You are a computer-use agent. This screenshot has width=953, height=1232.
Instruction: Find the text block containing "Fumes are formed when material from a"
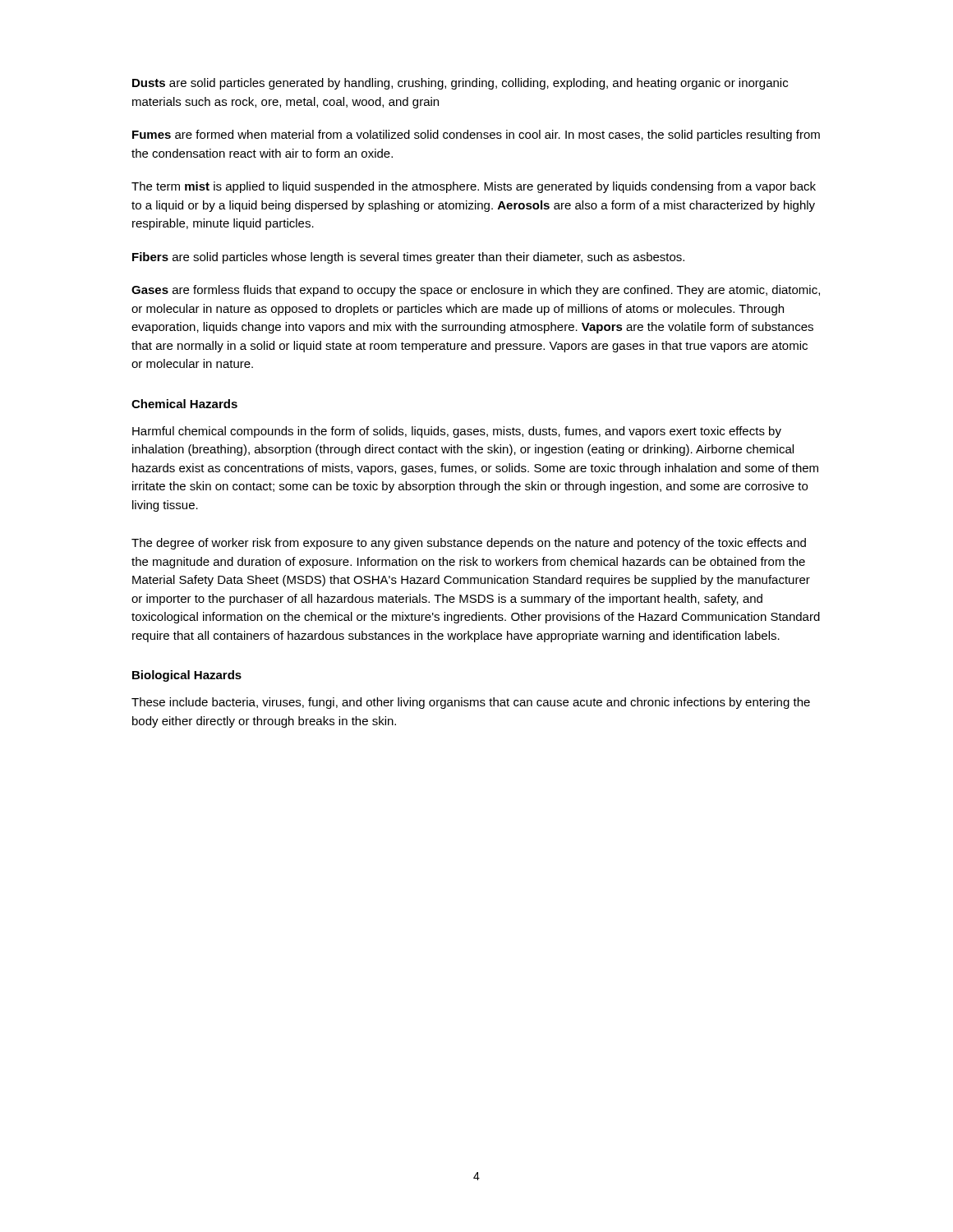(x=476, y=144)
